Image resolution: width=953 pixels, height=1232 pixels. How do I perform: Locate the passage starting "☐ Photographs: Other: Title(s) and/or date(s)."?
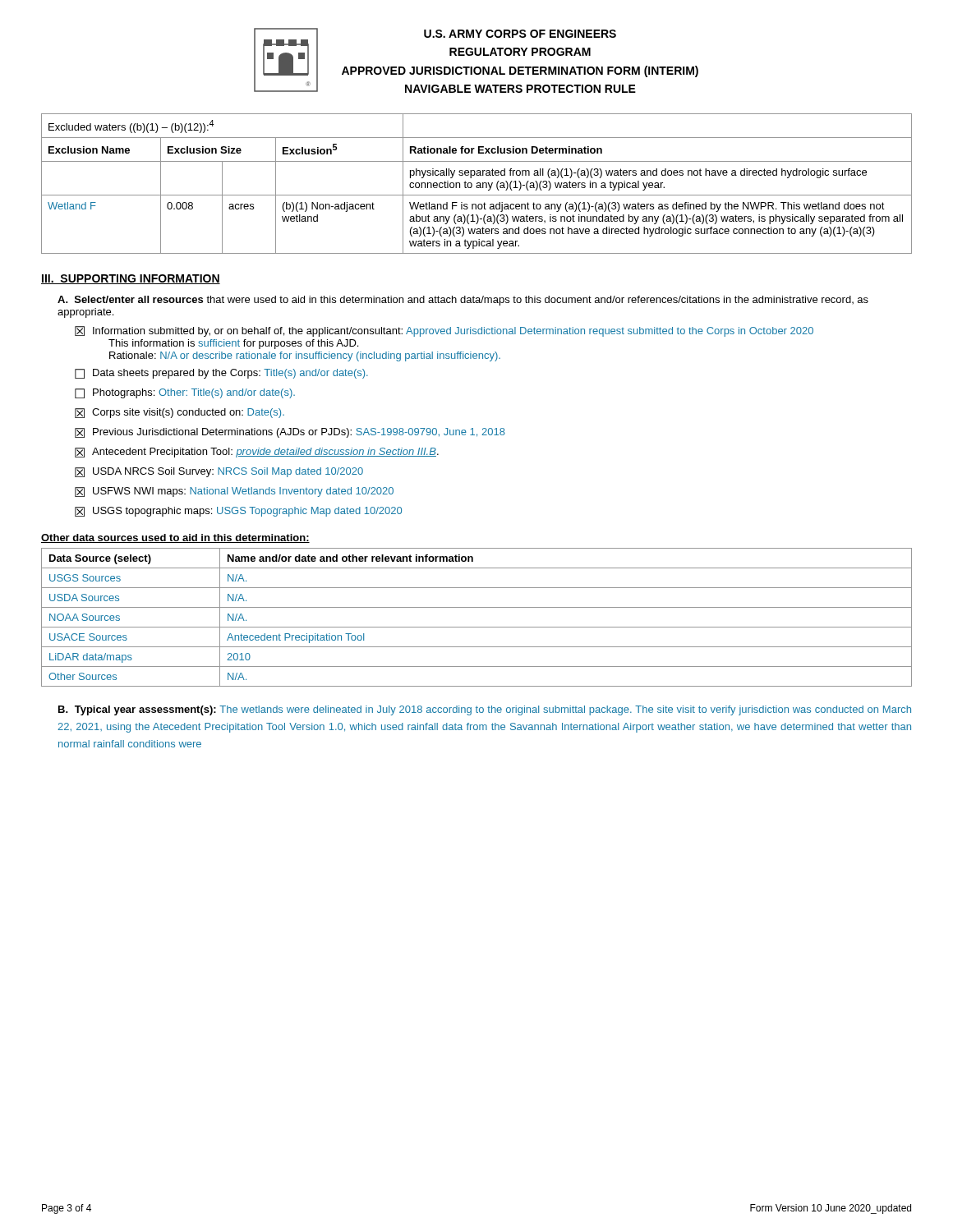pos(185,393)
